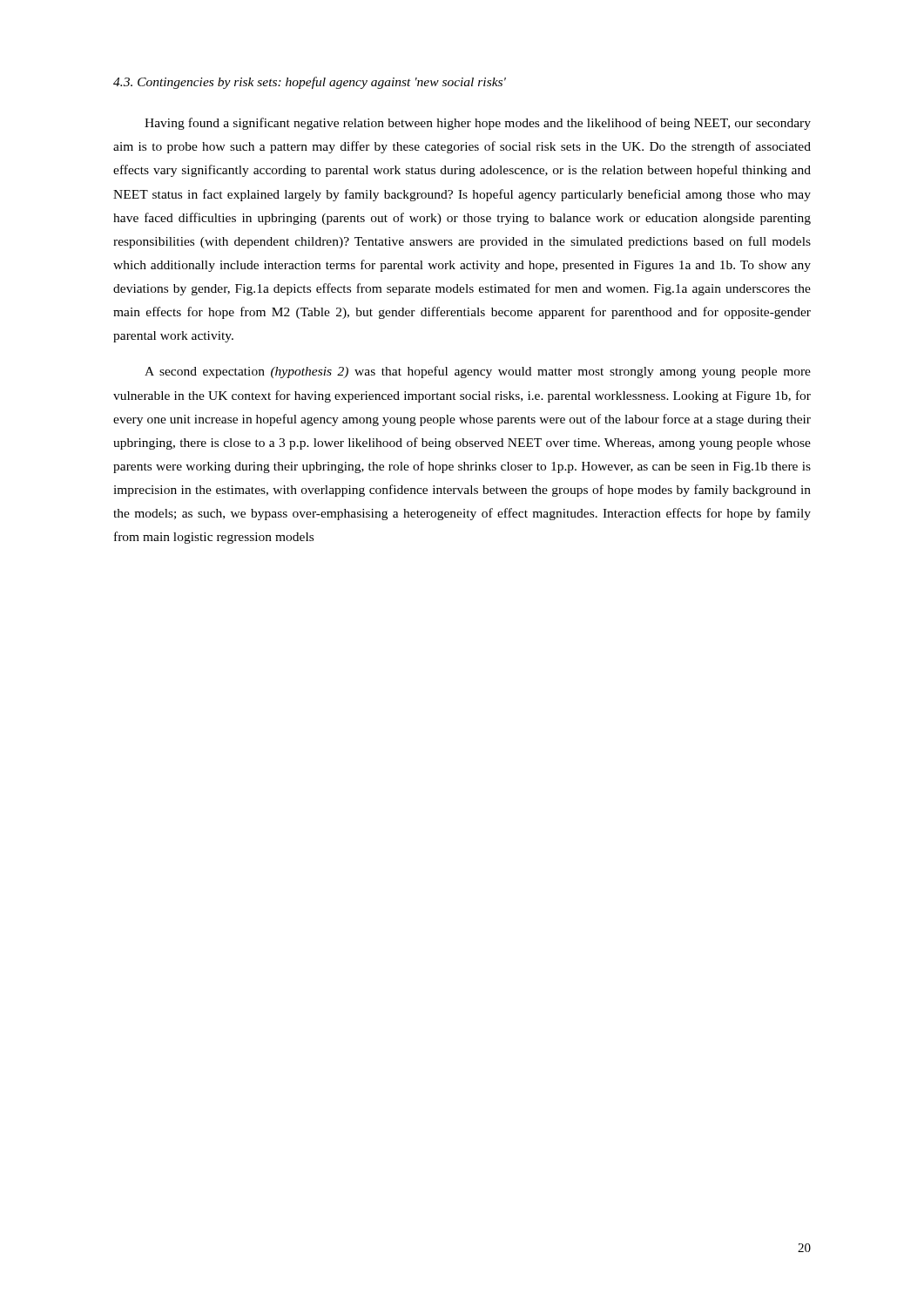Point to the block starting "Having found a significant negative relation between"

click(x=462, y=229)
